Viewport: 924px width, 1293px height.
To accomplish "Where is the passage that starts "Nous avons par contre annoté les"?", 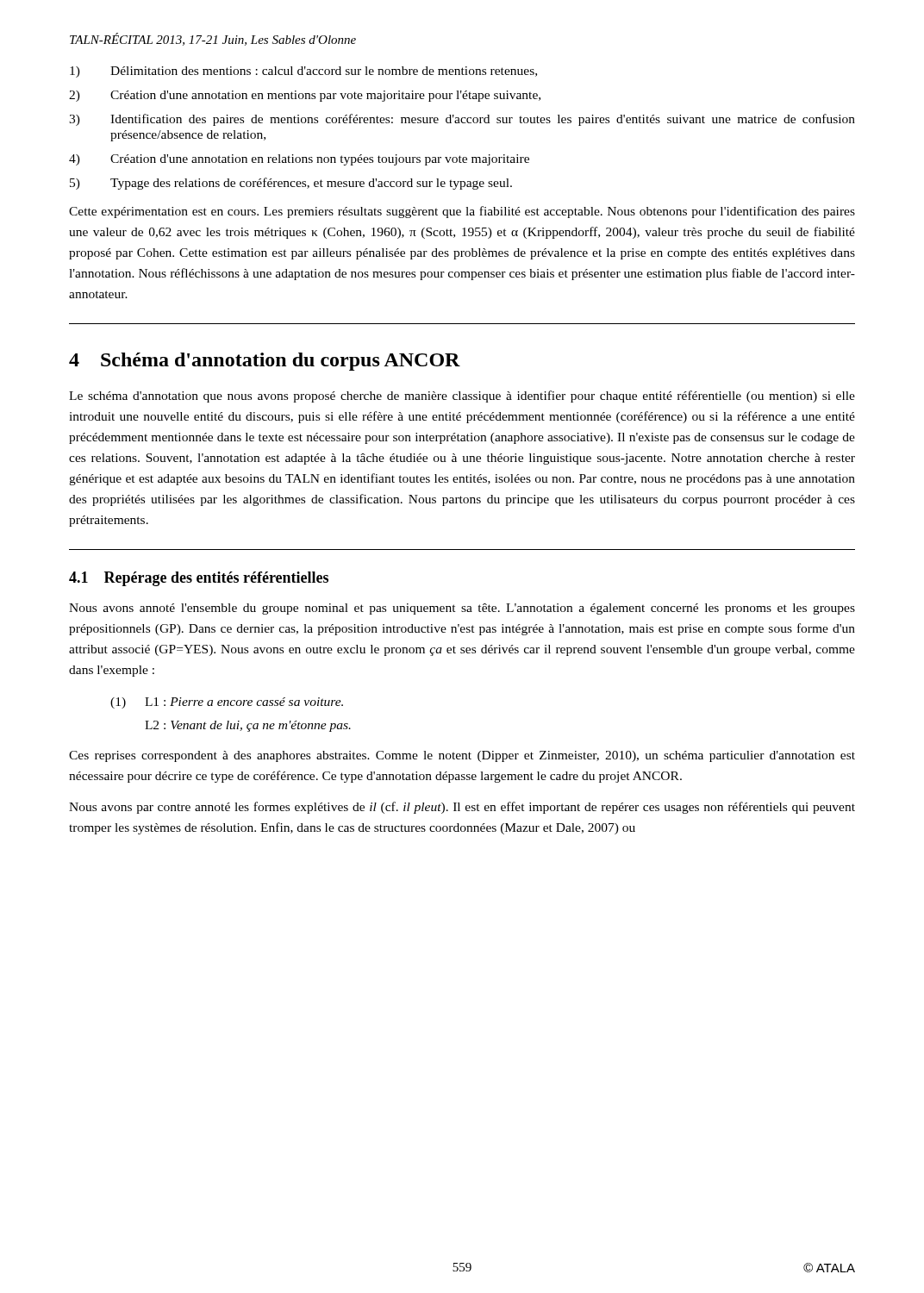I will (x=462, y=817).
